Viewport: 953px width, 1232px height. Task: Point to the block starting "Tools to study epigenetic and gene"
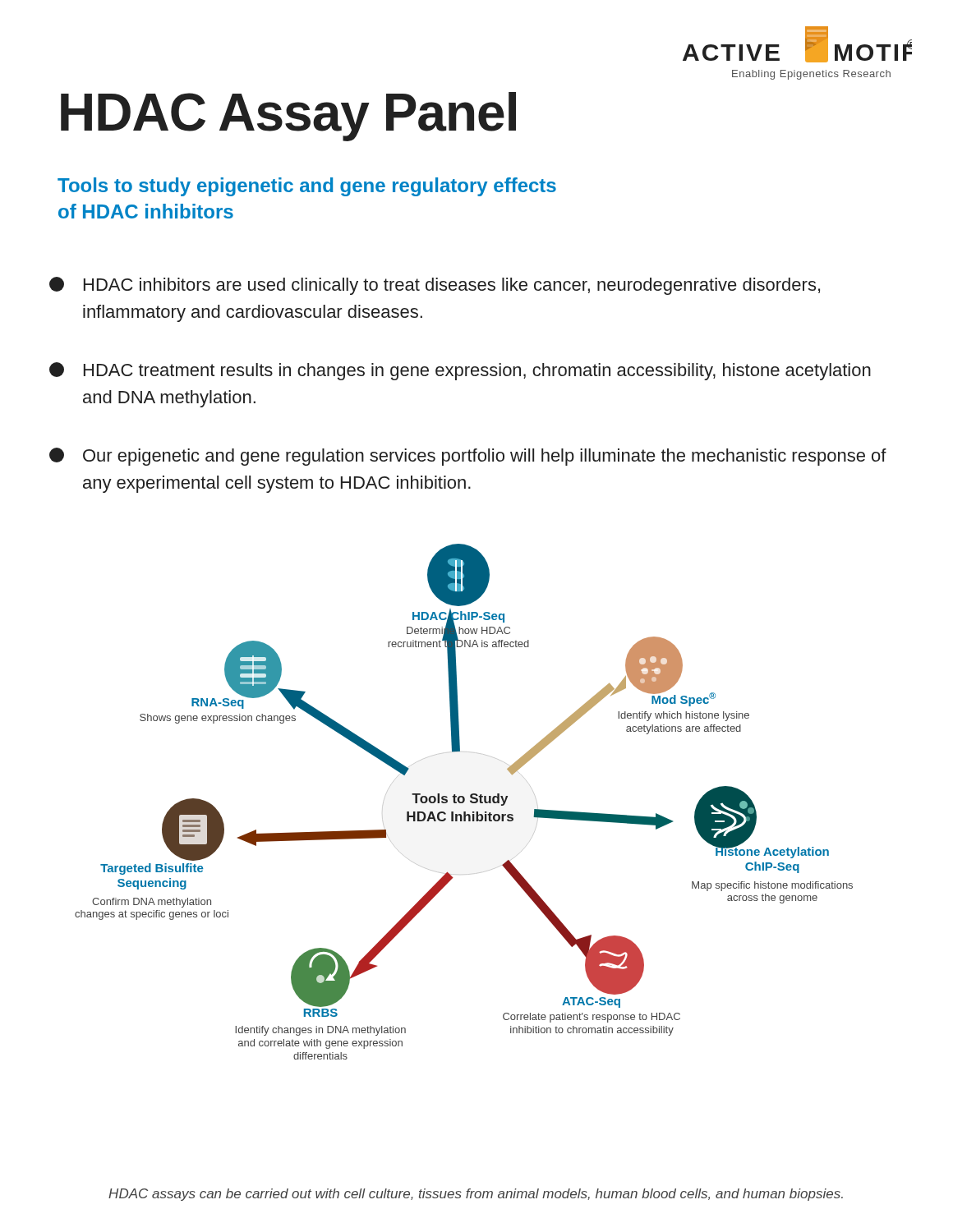point(307,198)
